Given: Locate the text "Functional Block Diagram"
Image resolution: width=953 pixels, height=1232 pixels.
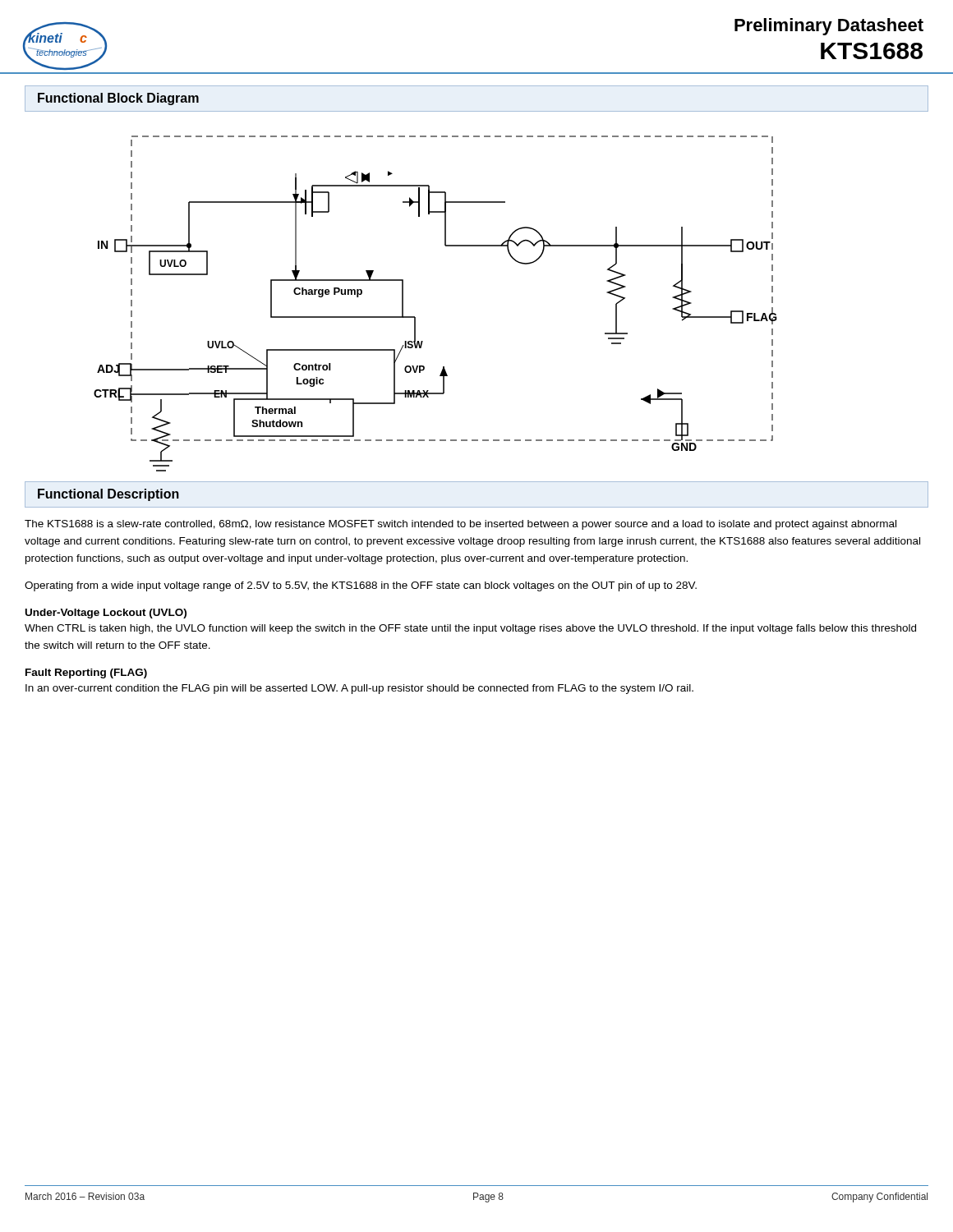Looking at the screenshot, I should 118,98.
